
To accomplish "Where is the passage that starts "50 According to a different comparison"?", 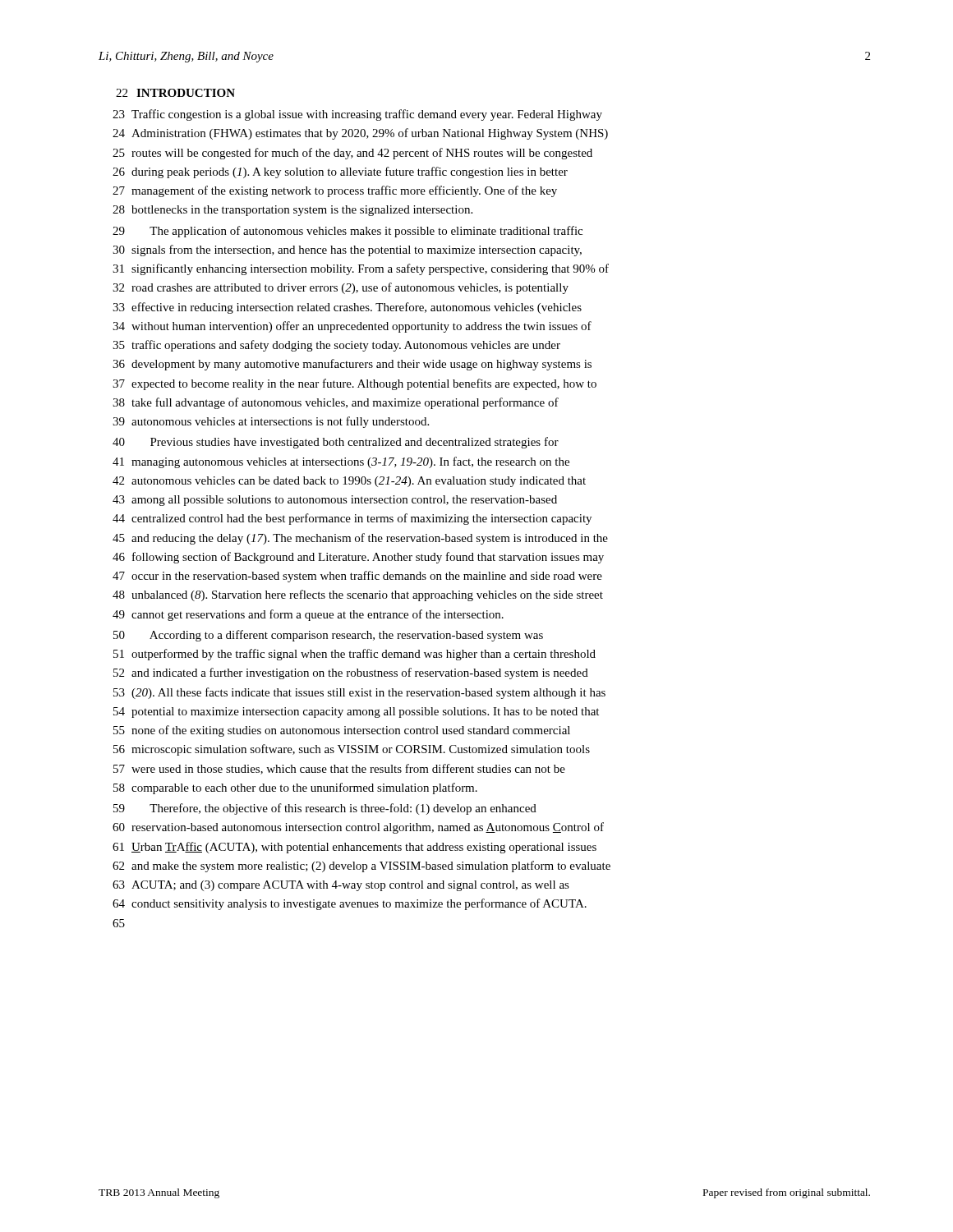I will click(x=485, y=712).
